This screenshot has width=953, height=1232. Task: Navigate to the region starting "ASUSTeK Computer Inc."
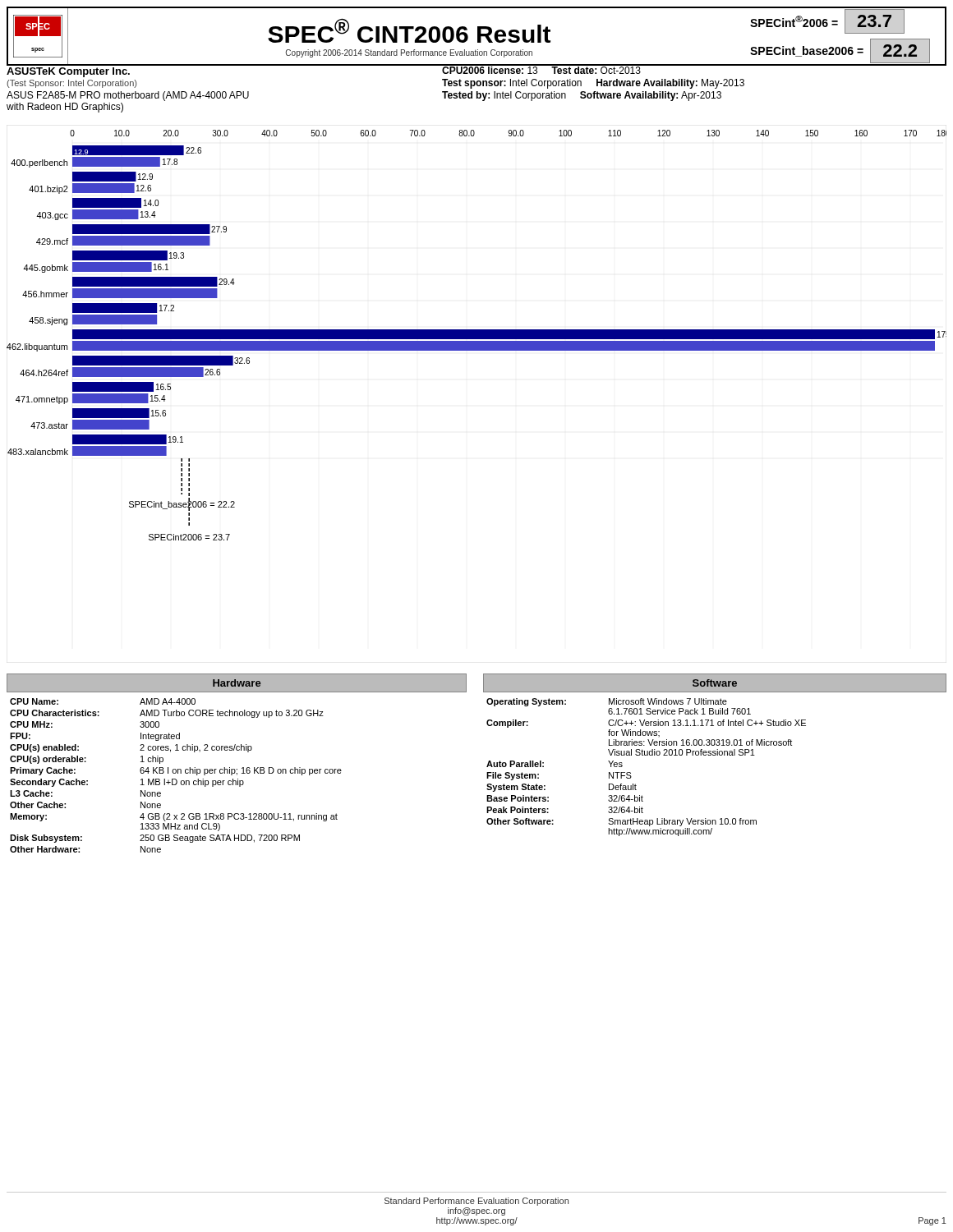coord(68,71)
